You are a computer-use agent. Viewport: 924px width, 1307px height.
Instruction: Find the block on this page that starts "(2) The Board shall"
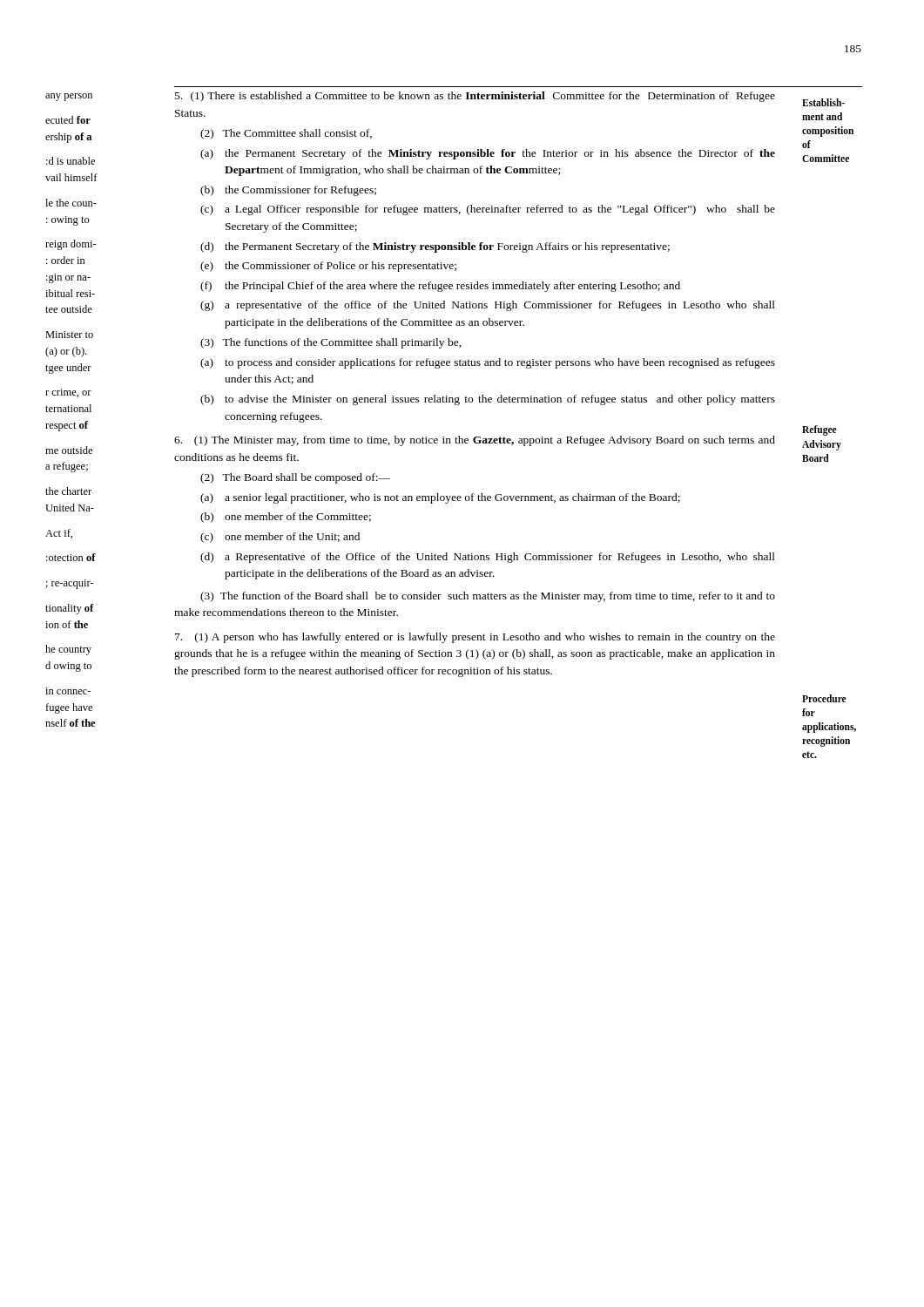295,477
